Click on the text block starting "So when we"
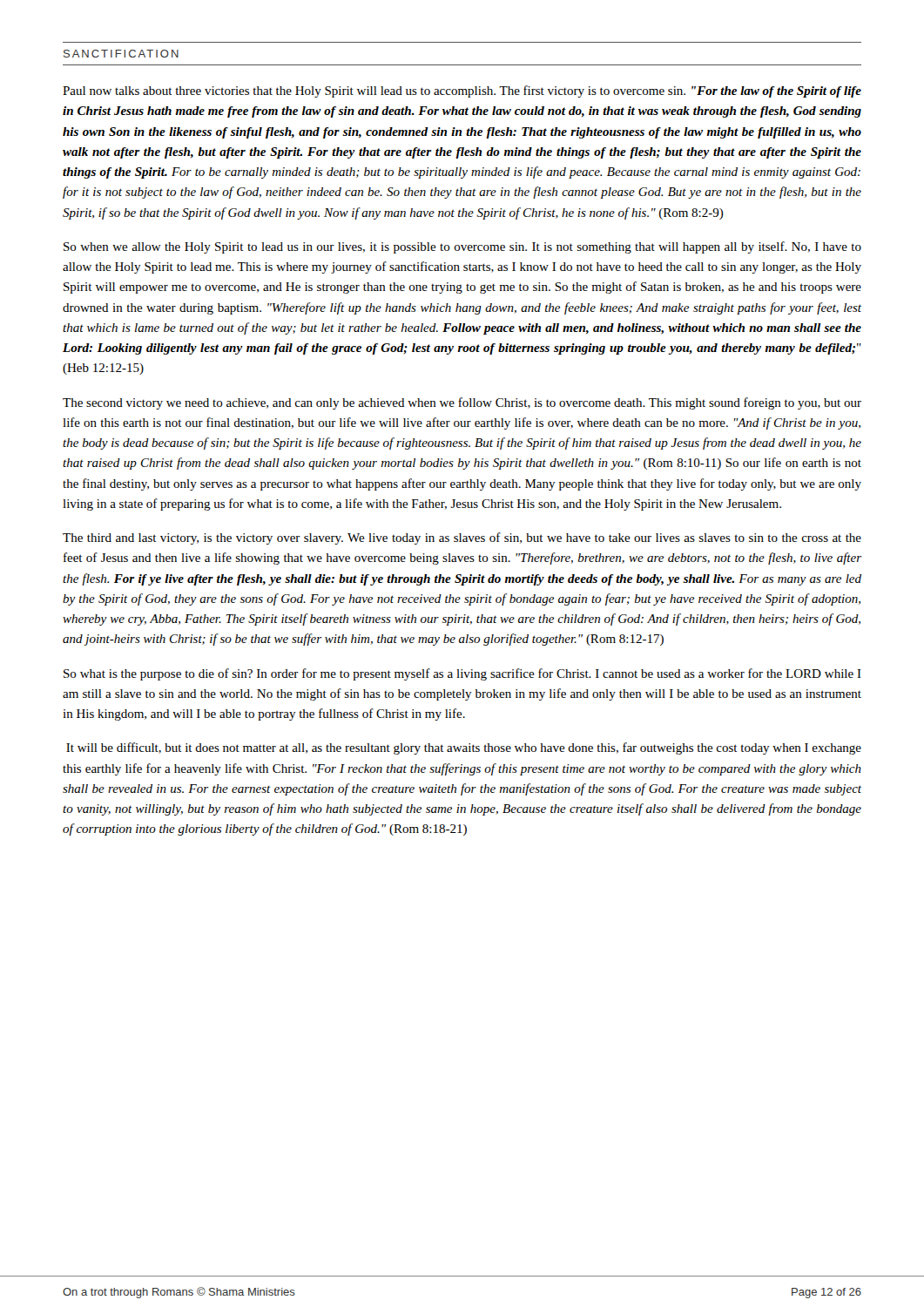The height and width of the screenshot is (1307, 924). click(462, 307)
